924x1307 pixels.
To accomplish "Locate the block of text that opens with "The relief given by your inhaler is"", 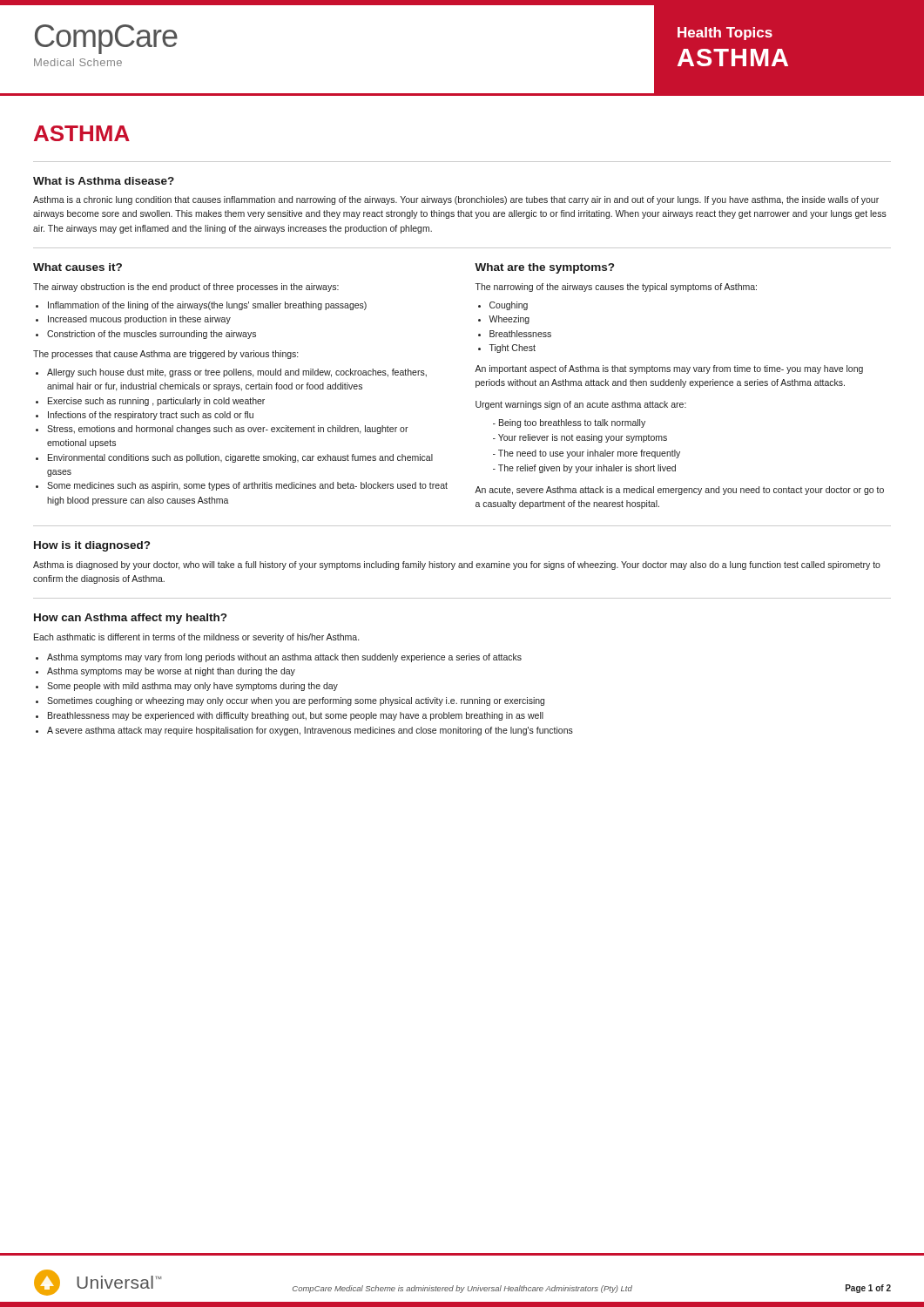I will 584,468.
